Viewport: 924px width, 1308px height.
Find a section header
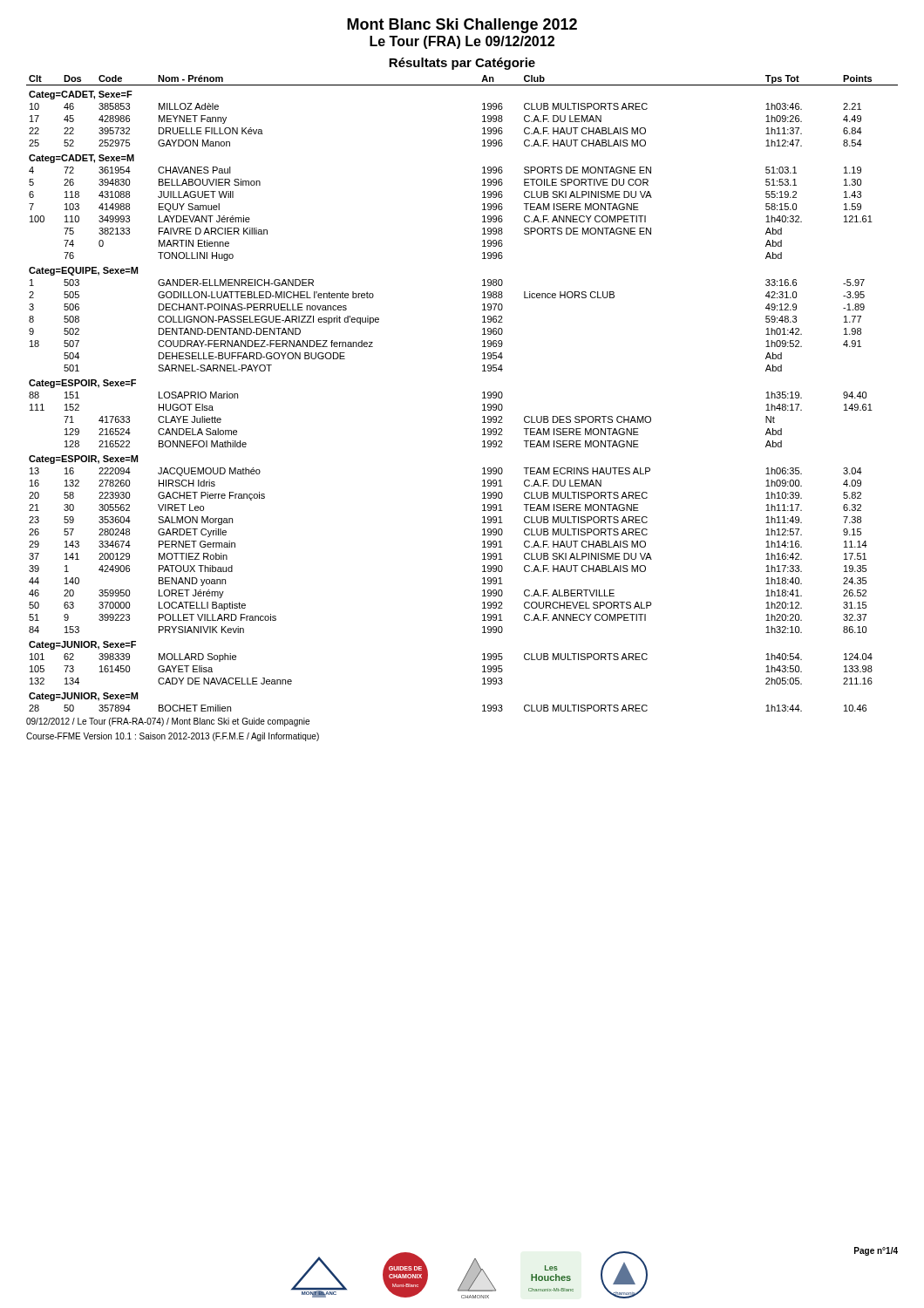(462, 62)
